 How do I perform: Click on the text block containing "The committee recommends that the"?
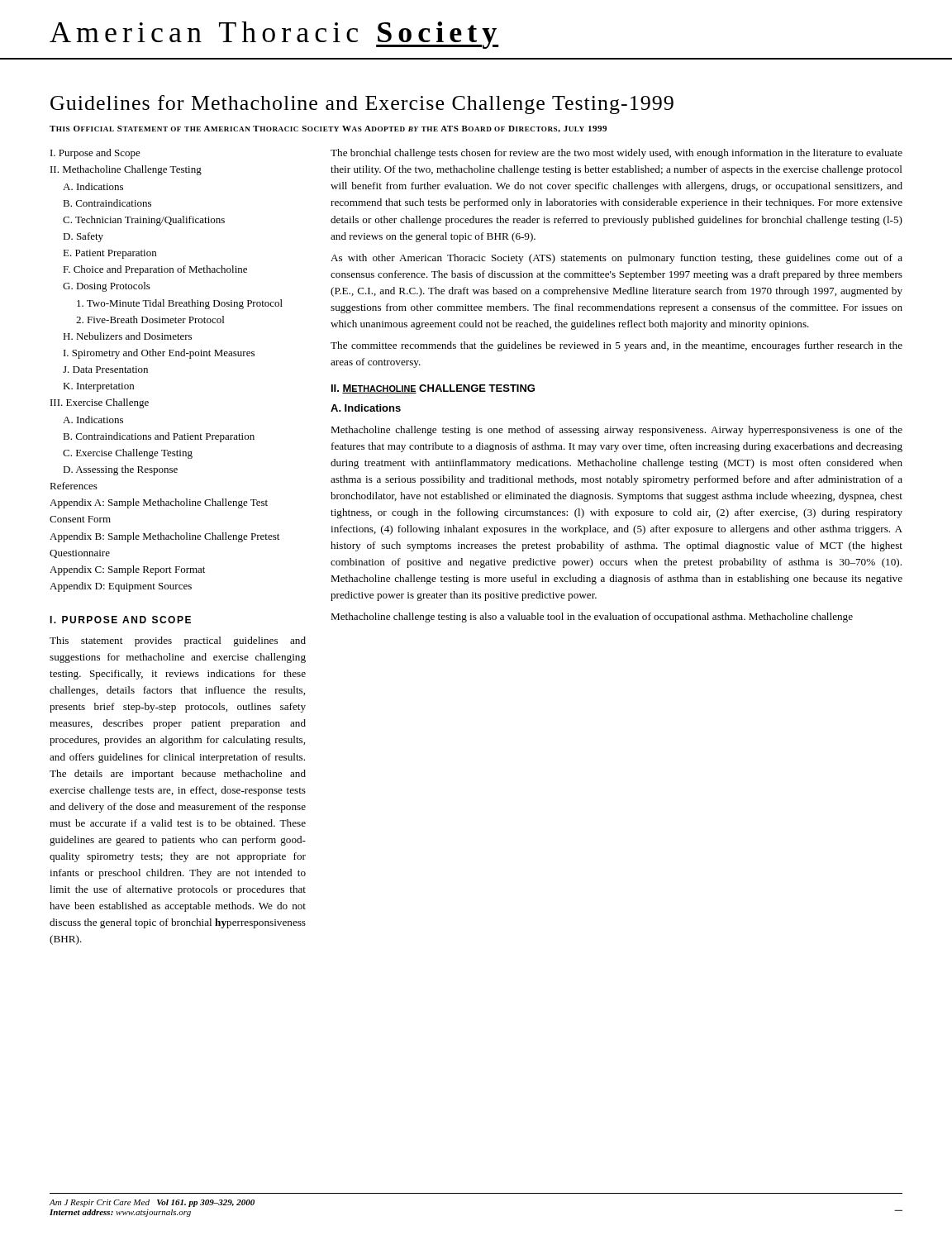[x=616, y=353]
